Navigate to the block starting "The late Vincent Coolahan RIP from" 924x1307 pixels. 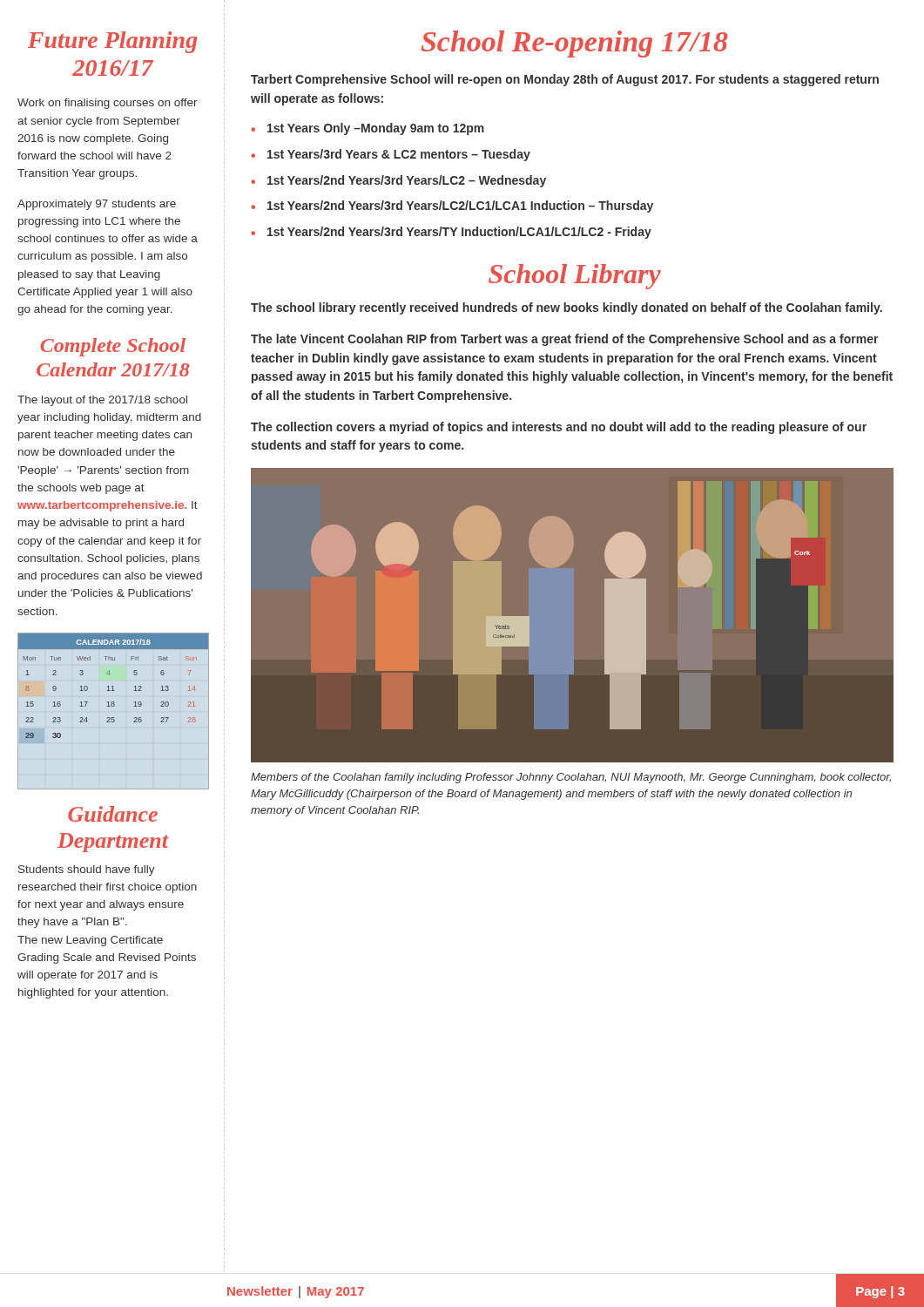(572, 367)
